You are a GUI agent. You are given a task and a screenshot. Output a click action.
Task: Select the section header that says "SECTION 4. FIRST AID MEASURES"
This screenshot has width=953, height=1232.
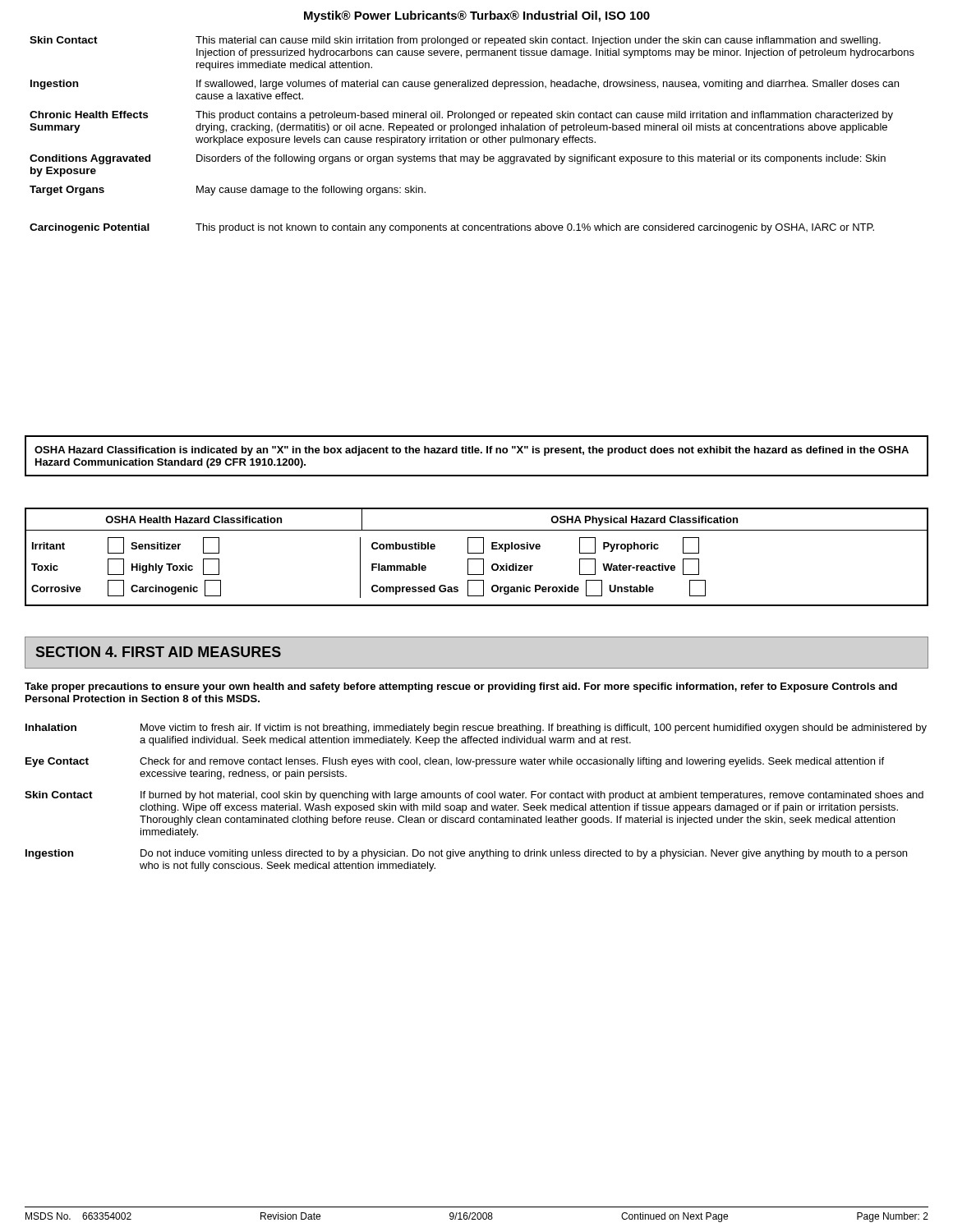click(158, 652)
